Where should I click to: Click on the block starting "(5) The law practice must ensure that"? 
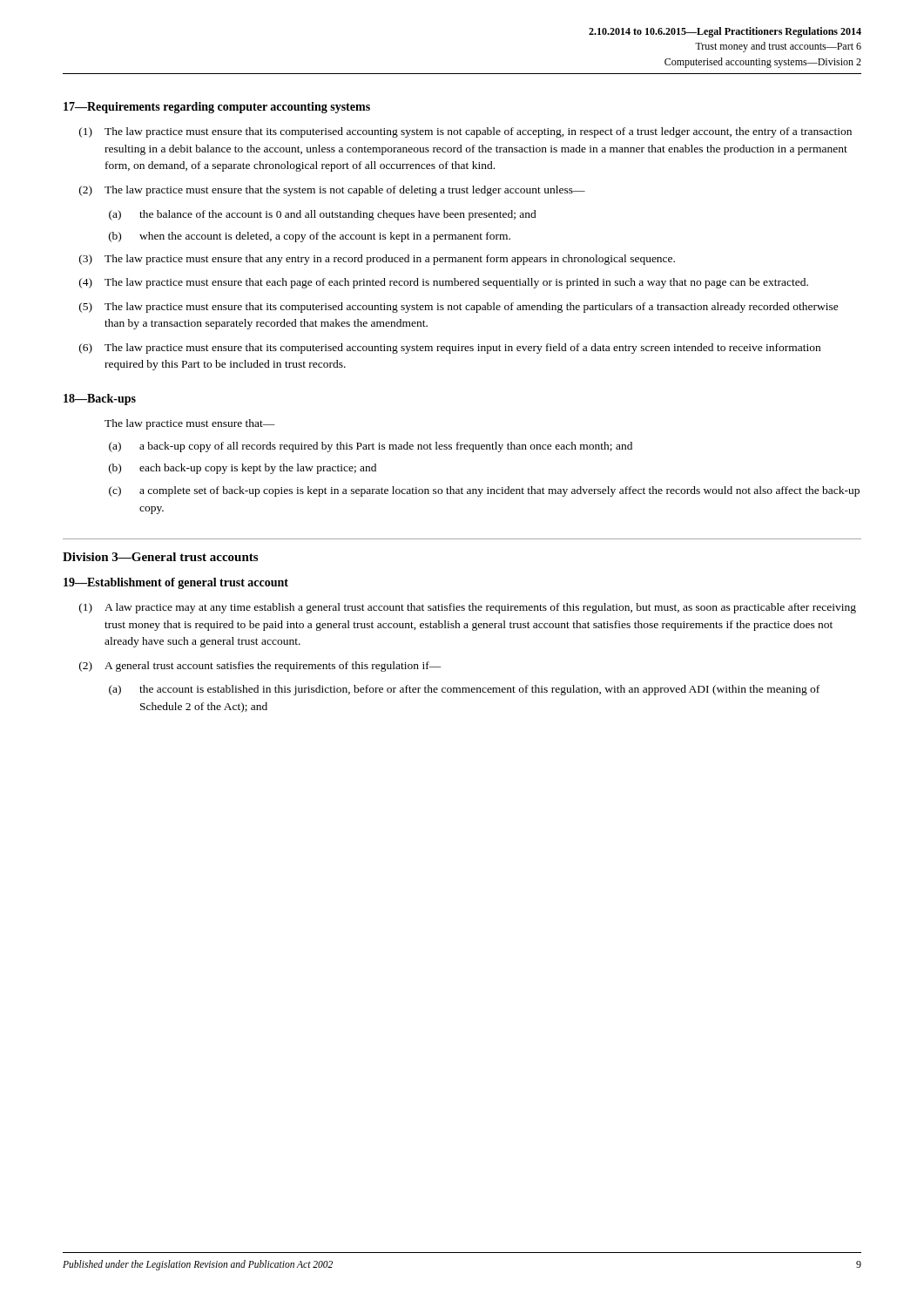click(462, 315)
